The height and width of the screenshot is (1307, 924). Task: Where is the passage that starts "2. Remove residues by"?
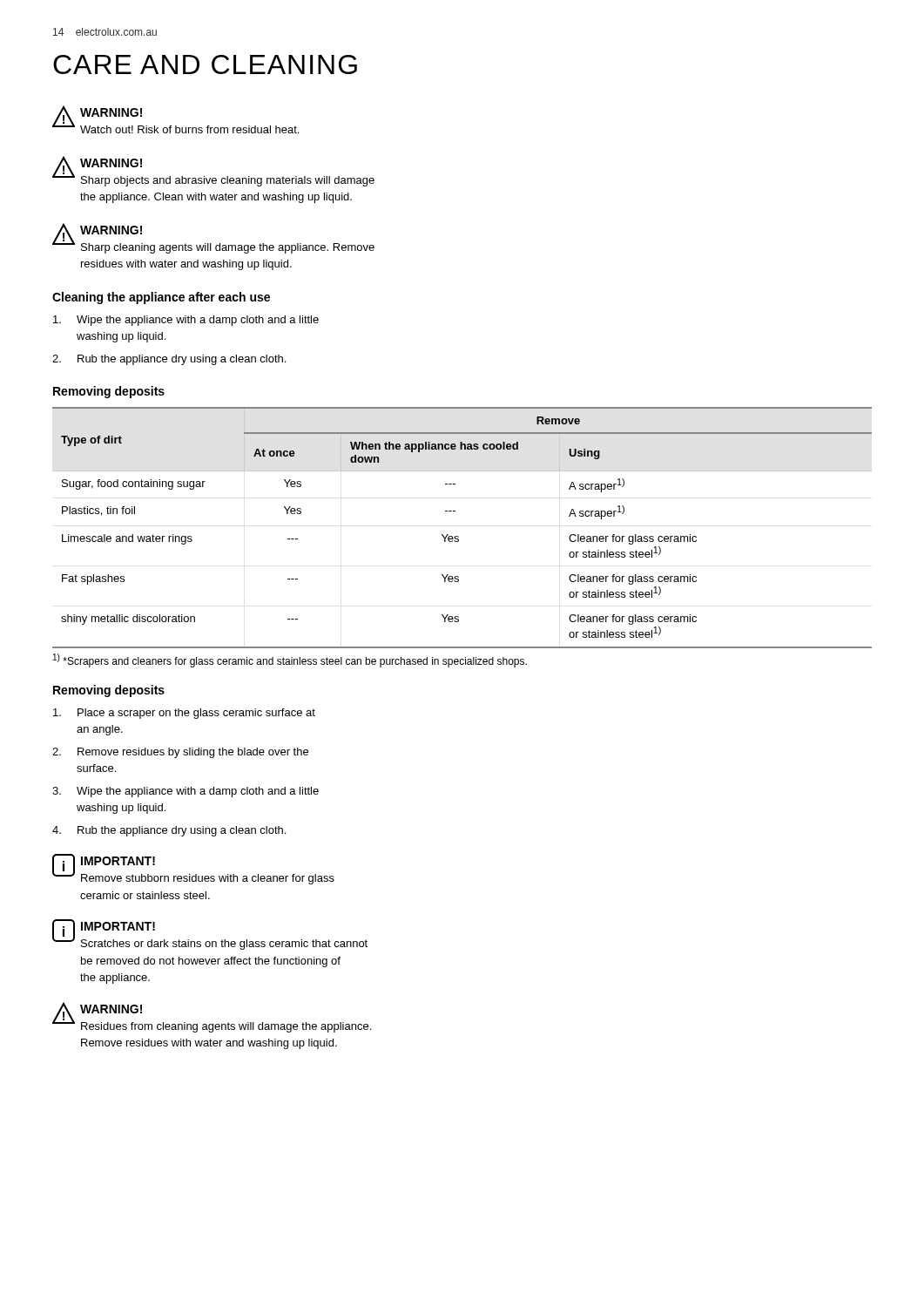(180, 753)
